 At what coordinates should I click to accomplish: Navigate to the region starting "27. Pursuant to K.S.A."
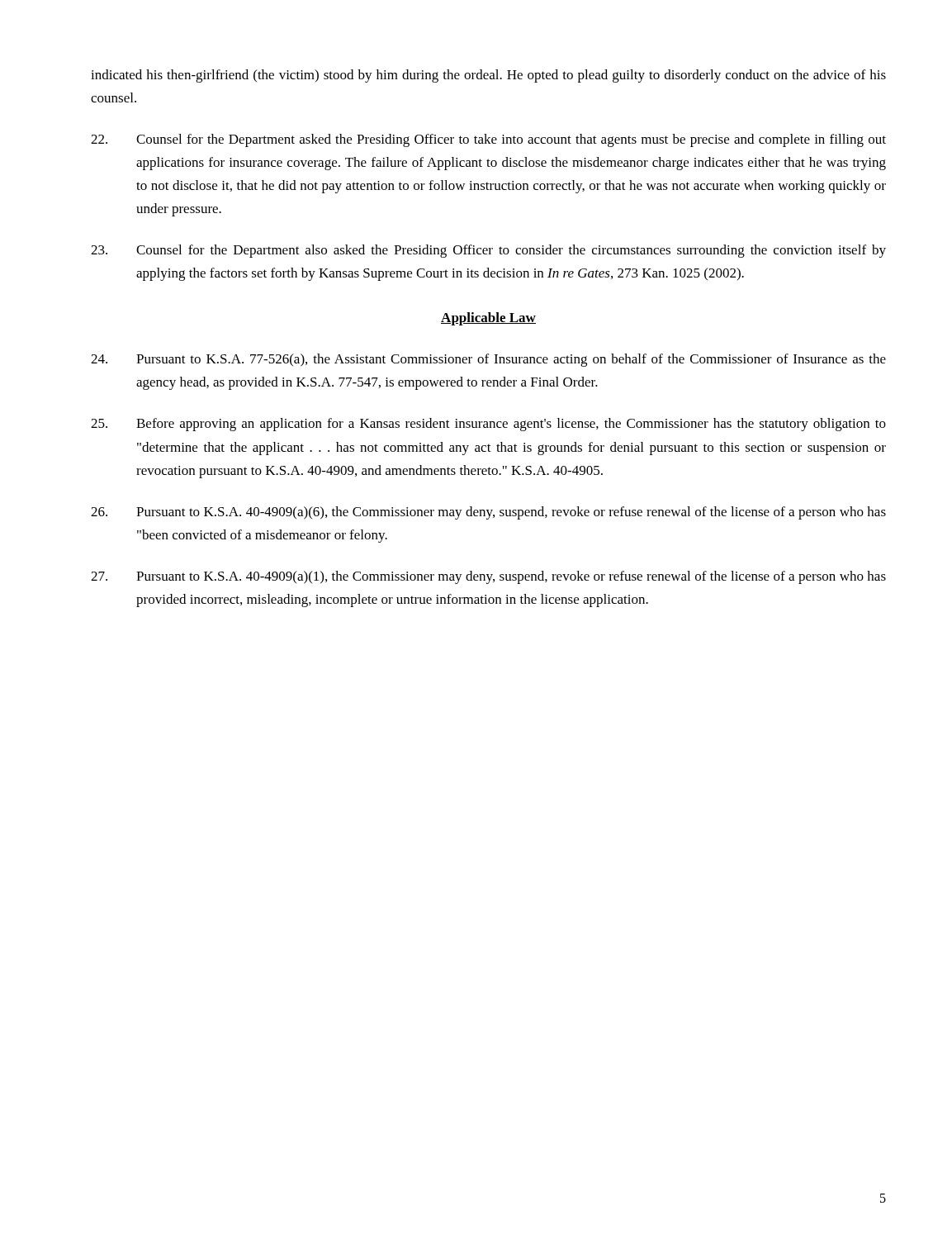[488, 588]
